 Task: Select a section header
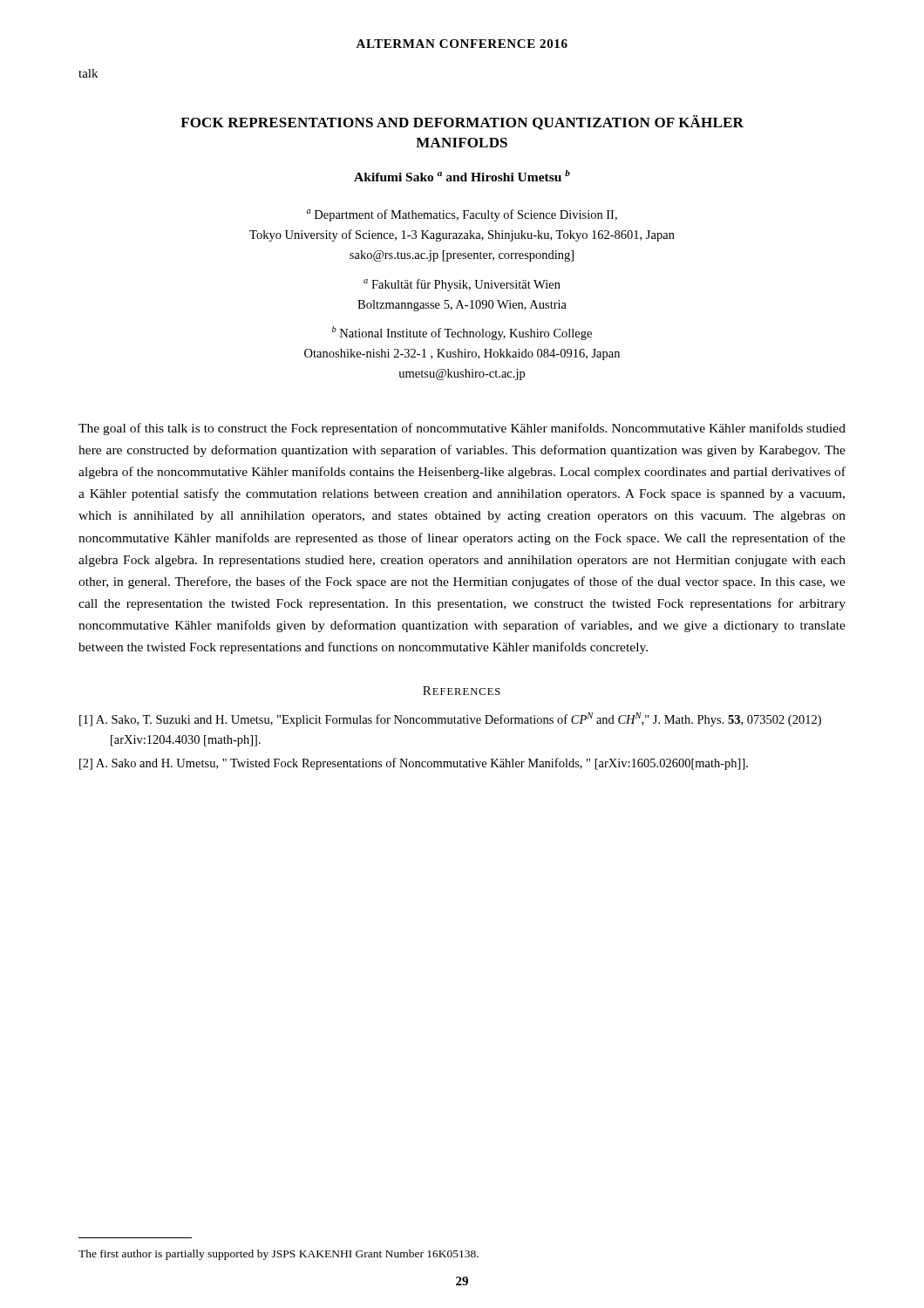462,691
